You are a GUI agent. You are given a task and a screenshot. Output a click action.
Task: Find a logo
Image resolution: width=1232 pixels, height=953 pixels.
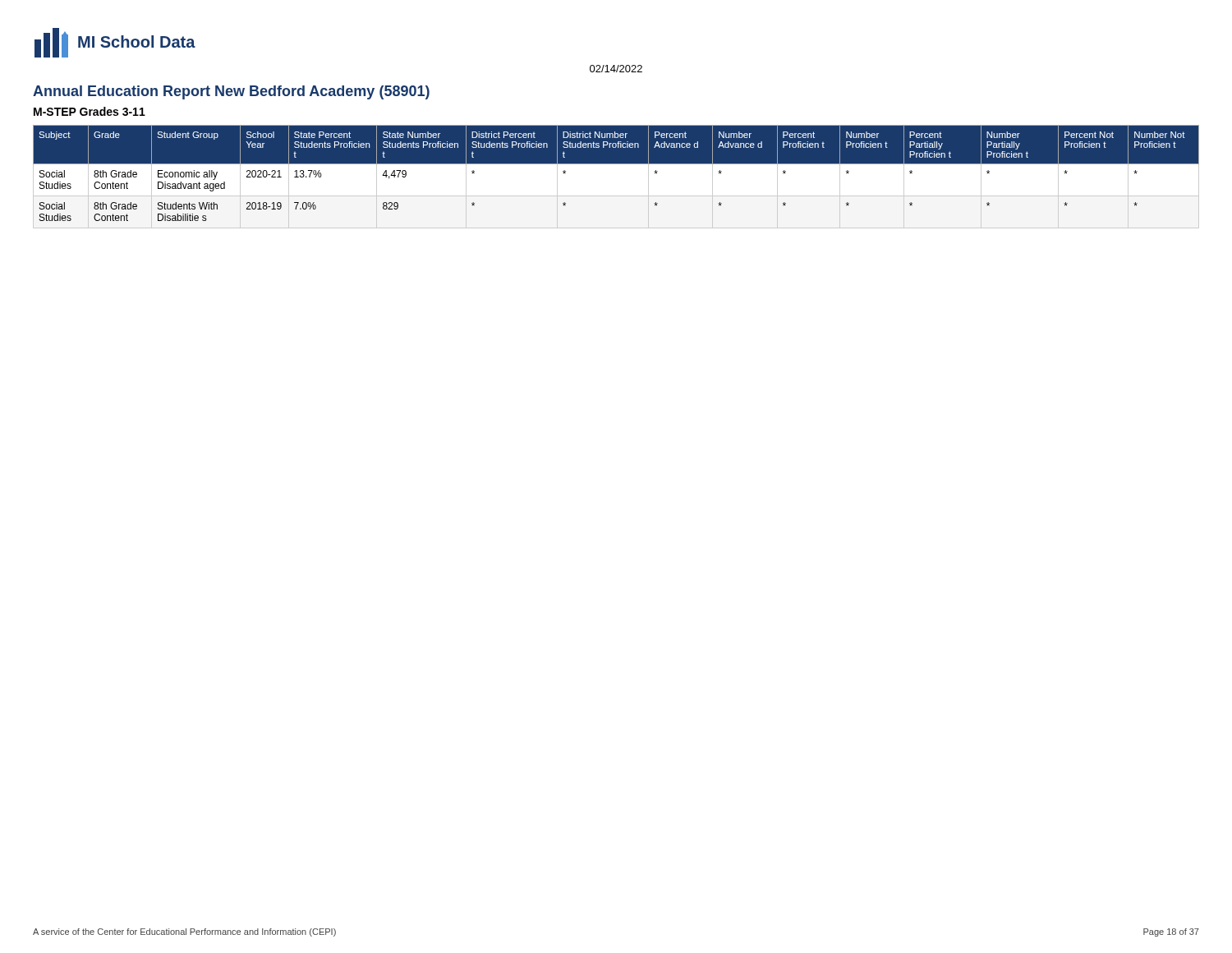tap(616, 42)
